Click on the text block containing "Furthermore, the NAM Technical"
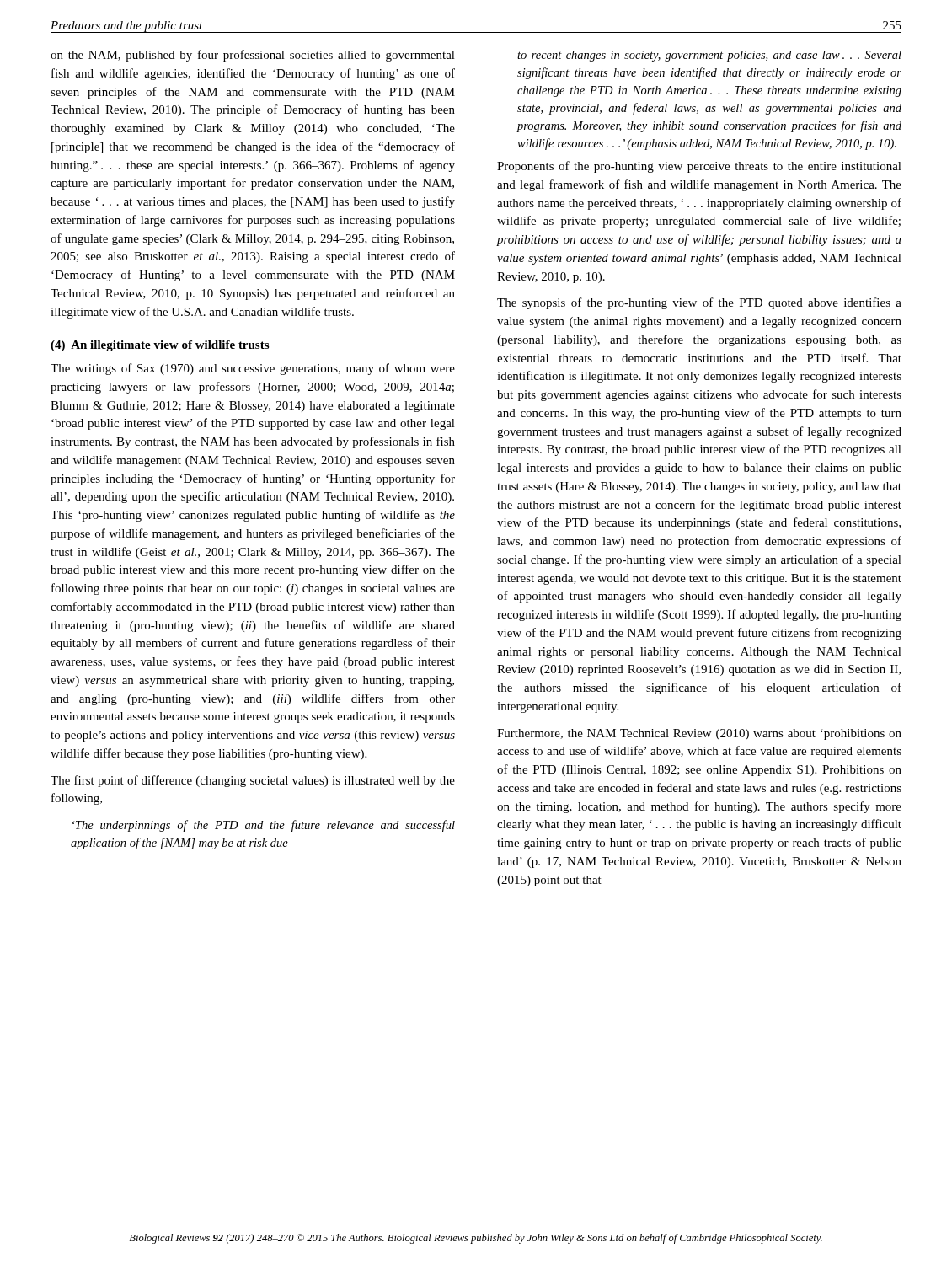952x1264 pixels. point(699,806)
